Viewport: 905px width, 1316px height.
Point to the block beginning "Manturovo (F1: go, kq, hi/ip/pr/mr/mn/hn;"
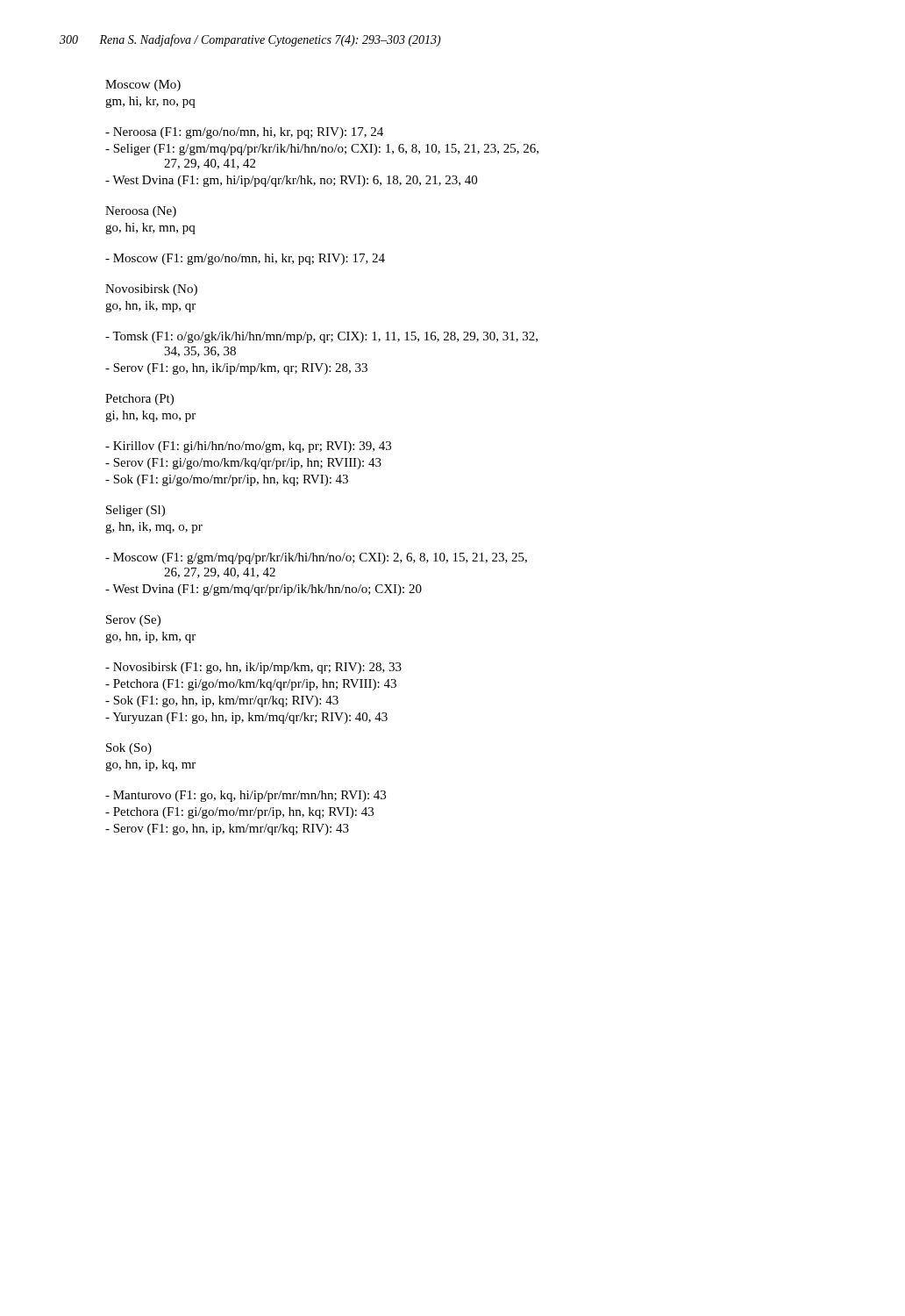246,795
